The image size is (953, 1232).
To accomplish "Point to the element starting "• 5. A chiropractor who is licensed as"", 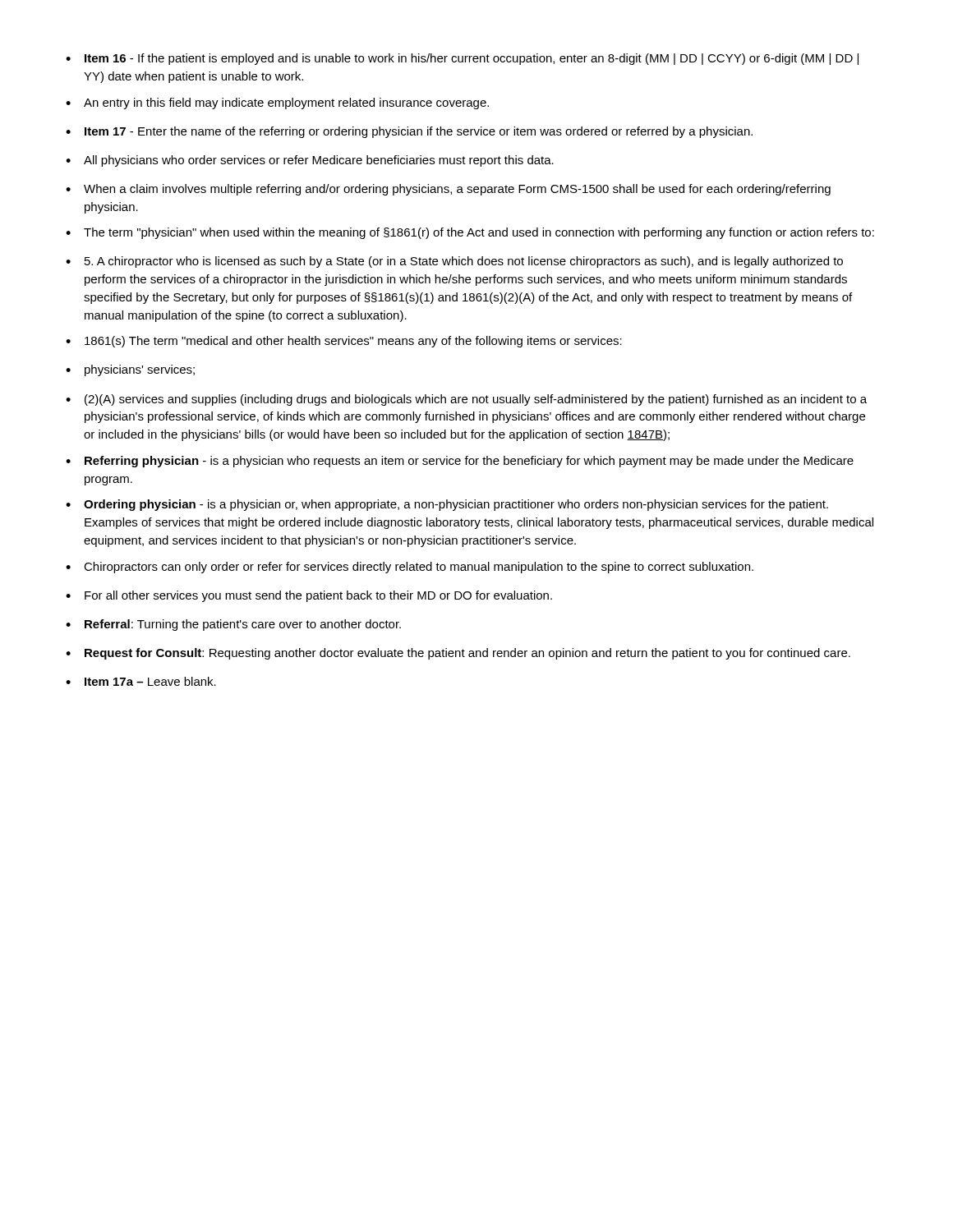I will 472,288.
